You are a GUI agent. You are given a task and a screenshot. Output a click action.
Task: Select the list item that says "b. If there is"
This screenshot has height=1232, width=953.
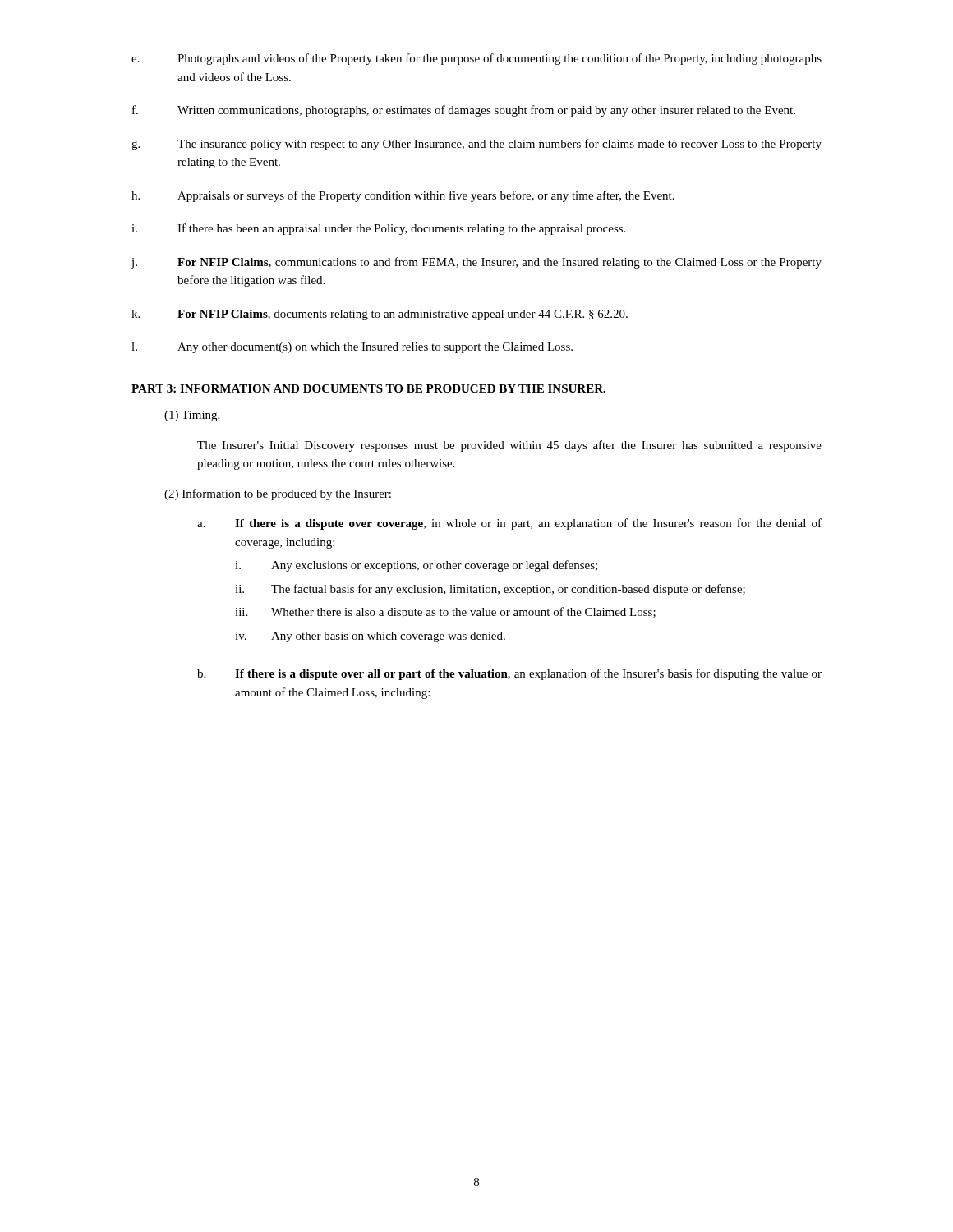(509, 683)
